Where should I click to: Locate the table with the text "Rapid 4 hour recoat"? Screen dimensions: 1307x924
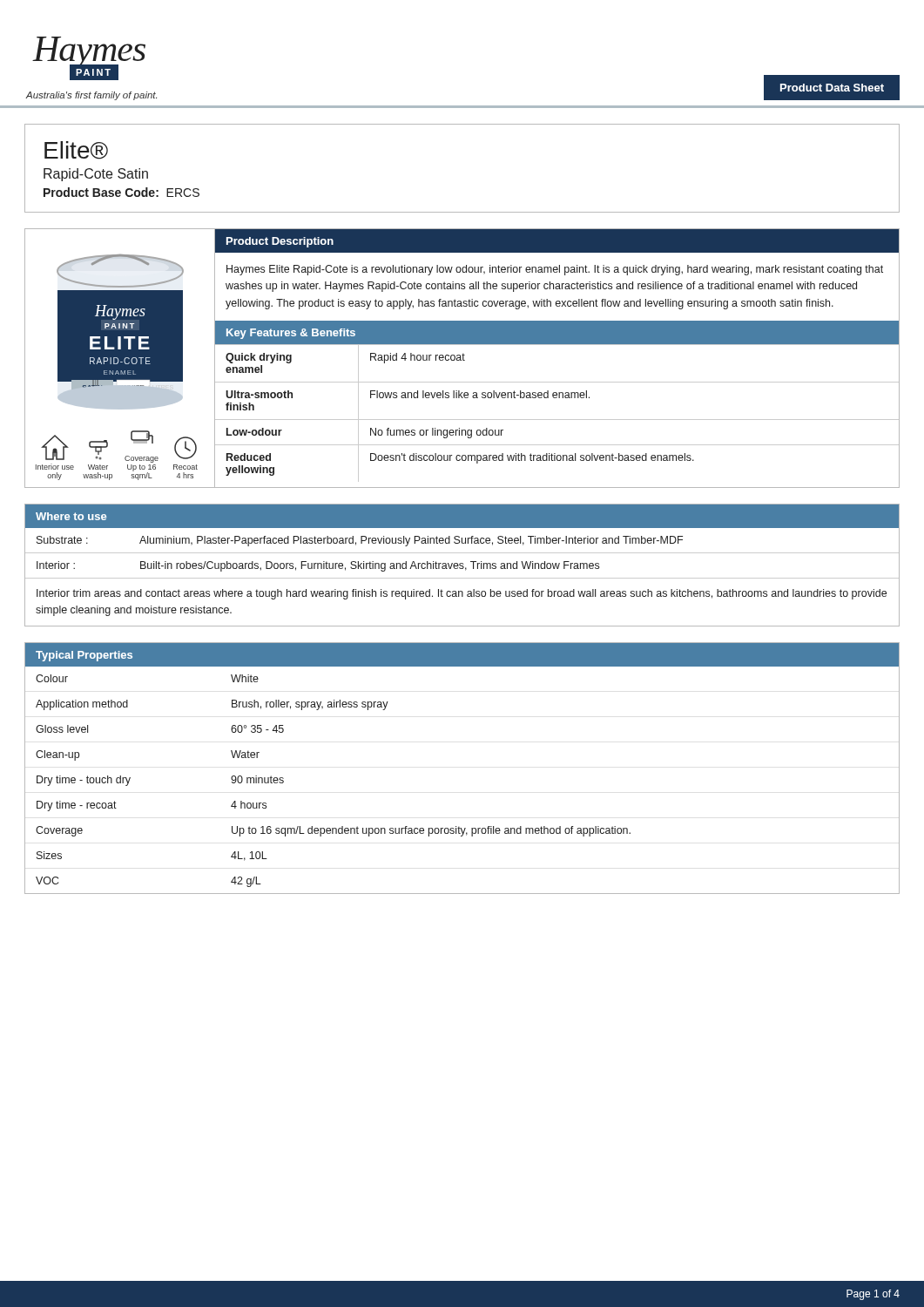pos(557,413)
